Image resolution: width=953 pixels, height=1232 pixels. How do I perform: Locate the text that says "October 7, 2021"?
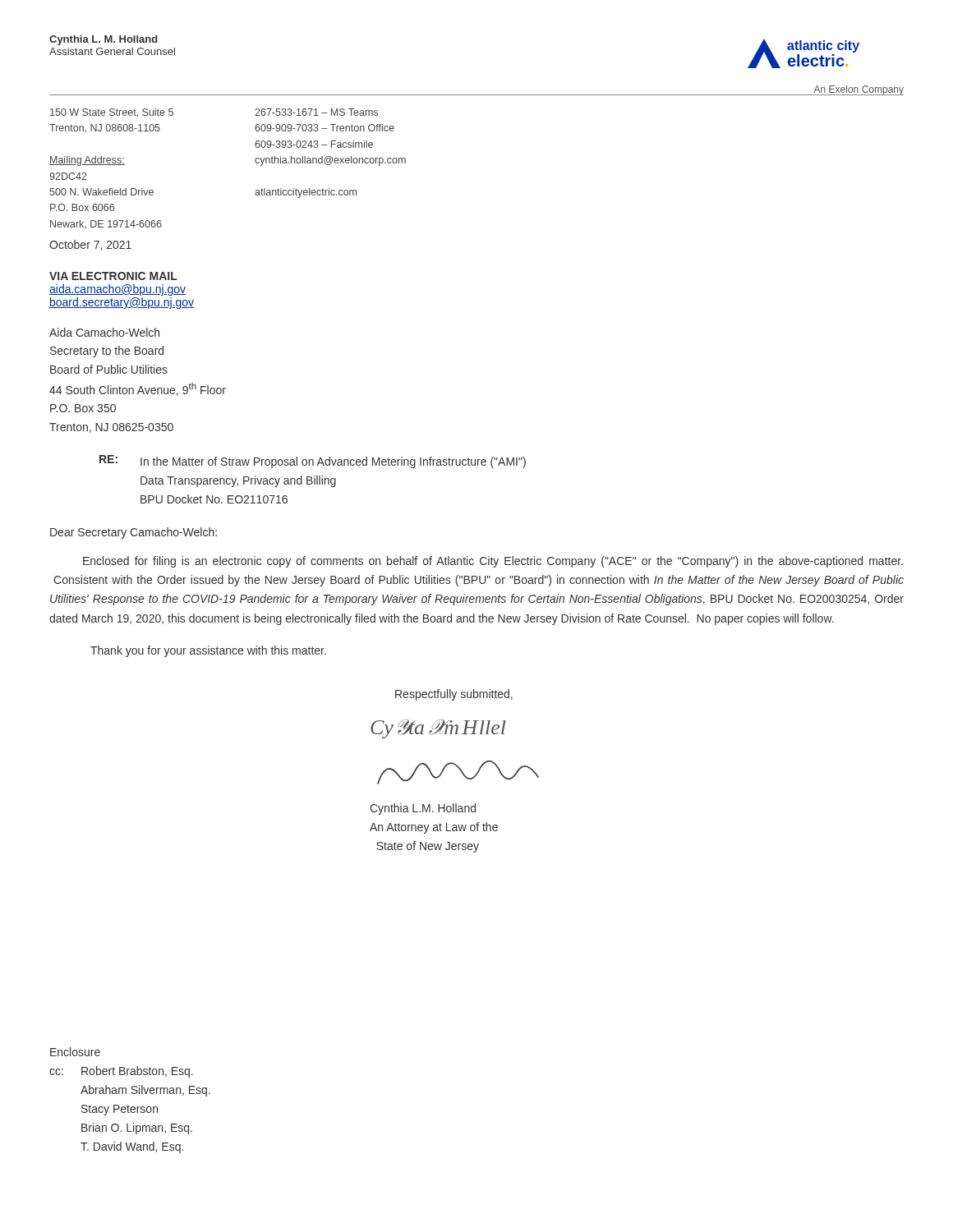pyautogui.click(x=91, y=245)
